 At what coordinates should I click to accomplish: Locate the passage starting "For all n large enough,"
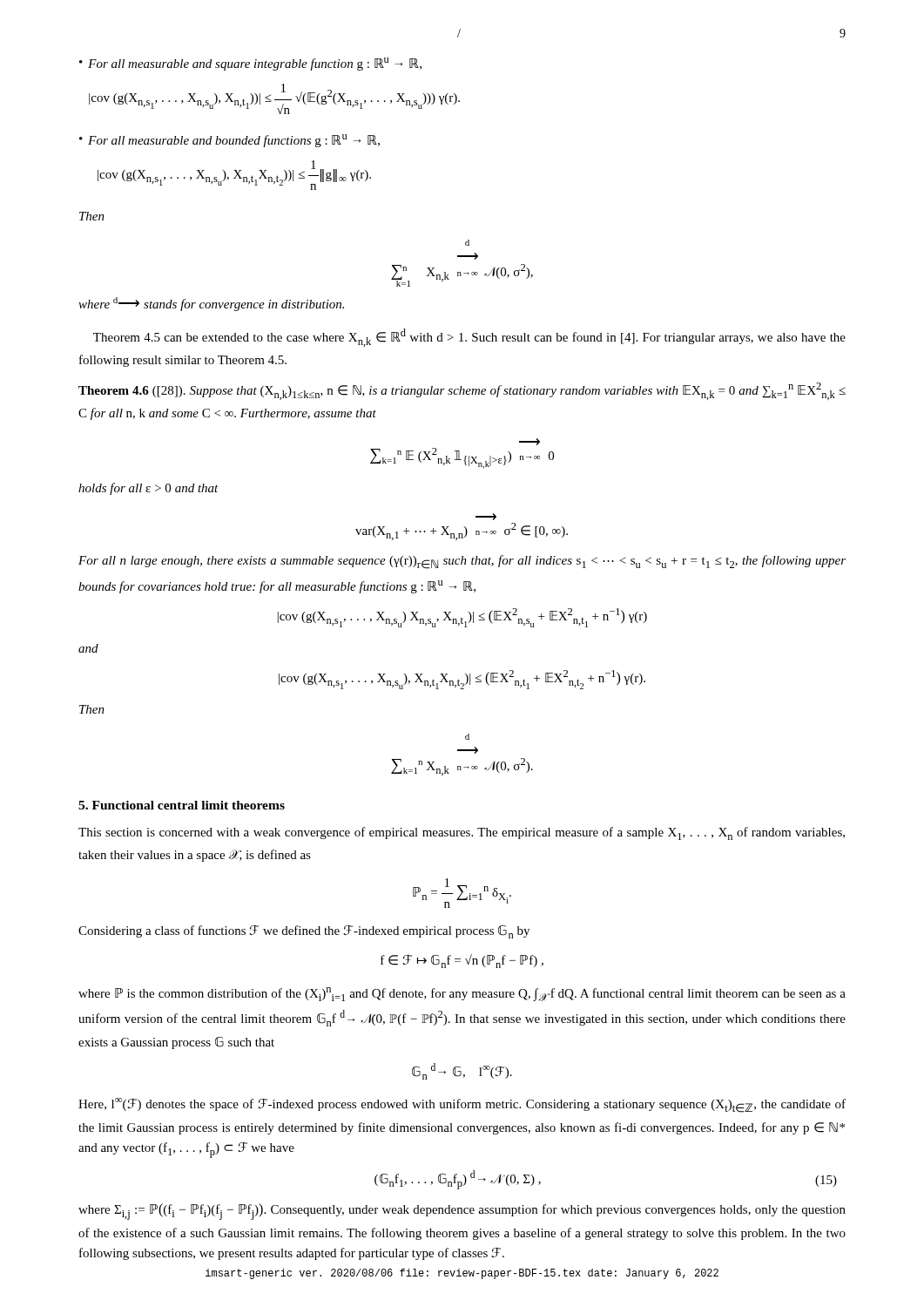click(462, 573)
